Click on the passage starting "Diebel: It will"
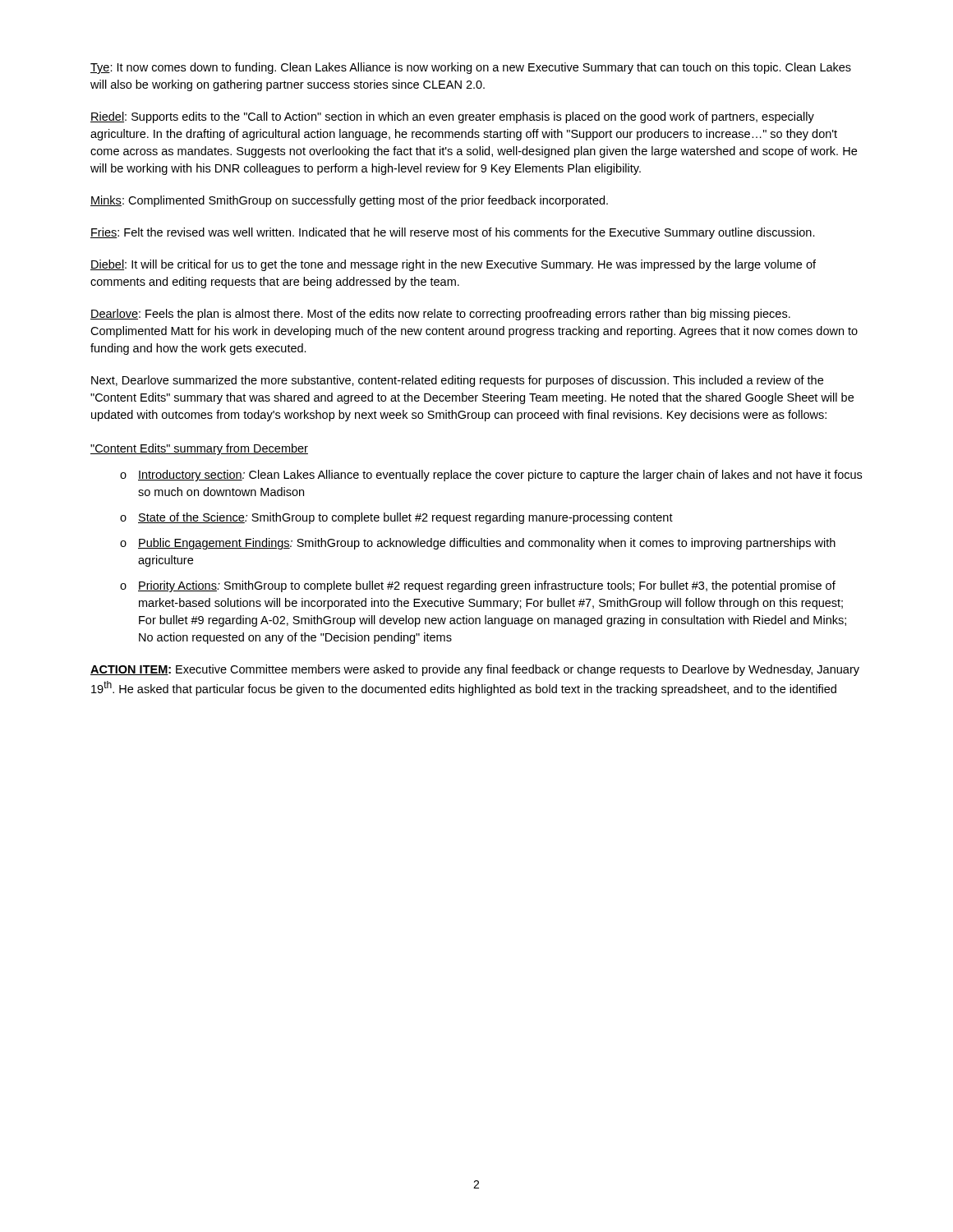953x1232 pixels. [x=453, y=273]
